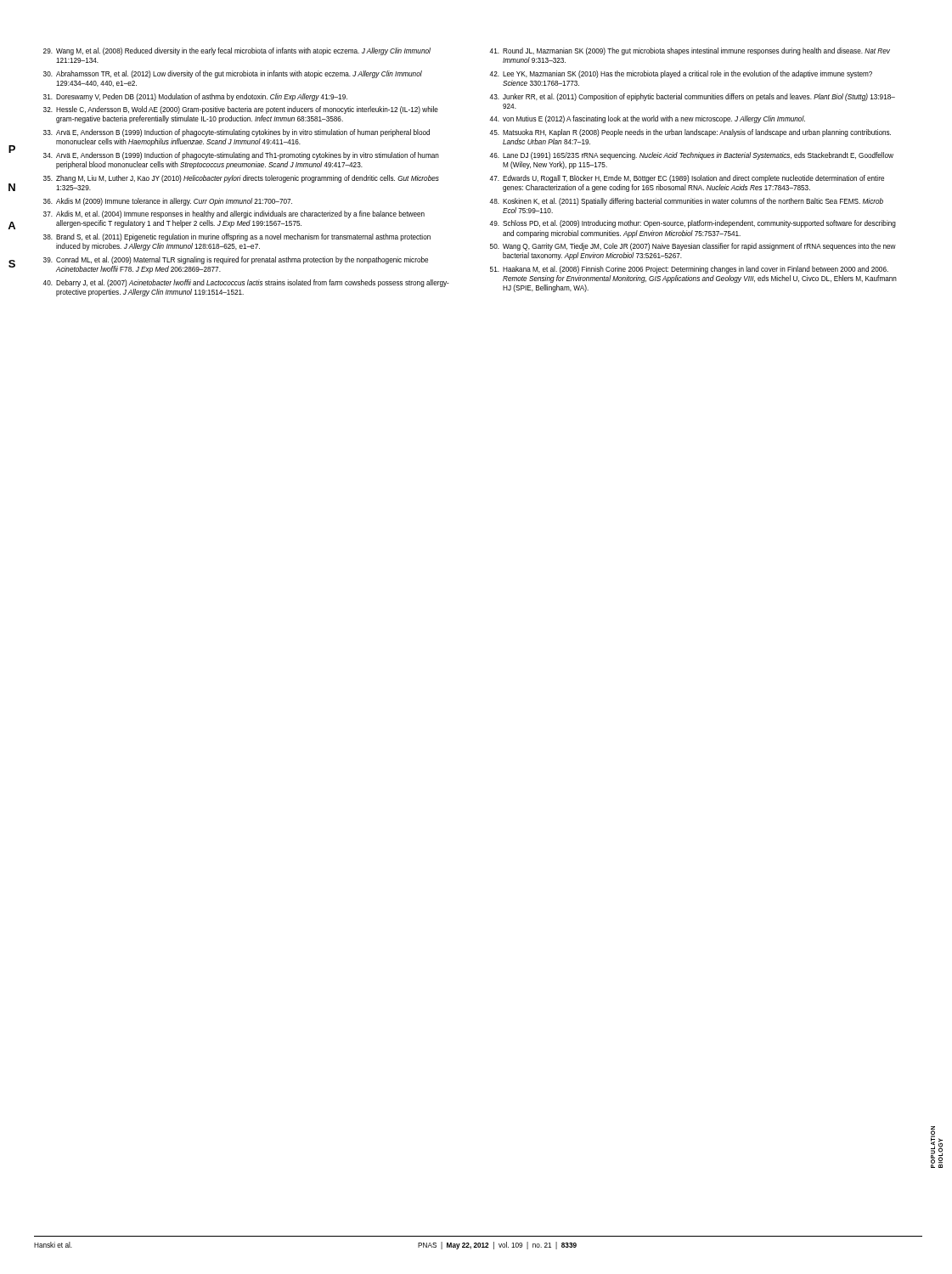Select the list item with the text "37. Akdis M,"
Viewport: 952px width, 1274px height.
click(242, 219)
